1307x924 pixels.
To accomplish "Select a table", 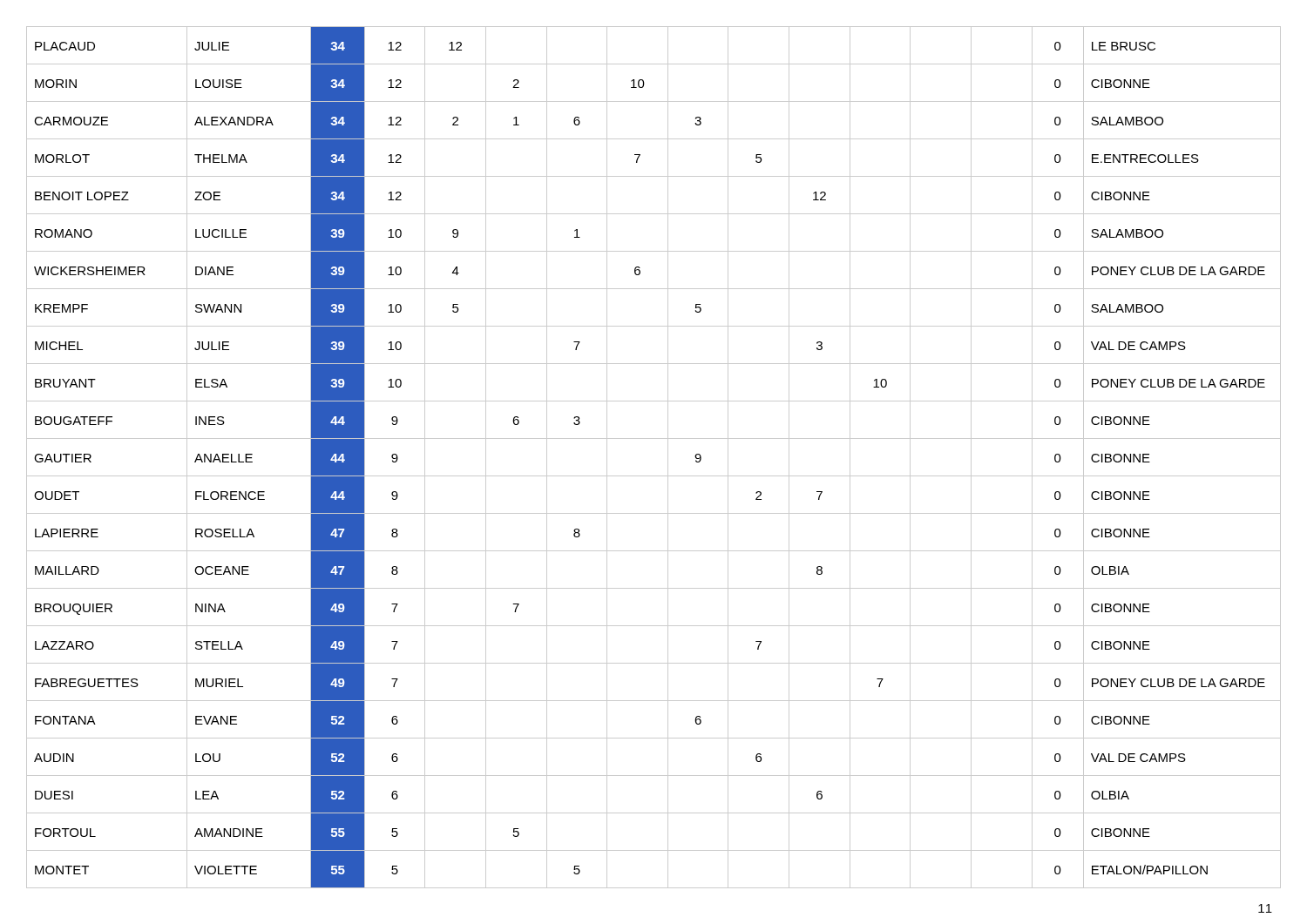I will pos(654,457).
